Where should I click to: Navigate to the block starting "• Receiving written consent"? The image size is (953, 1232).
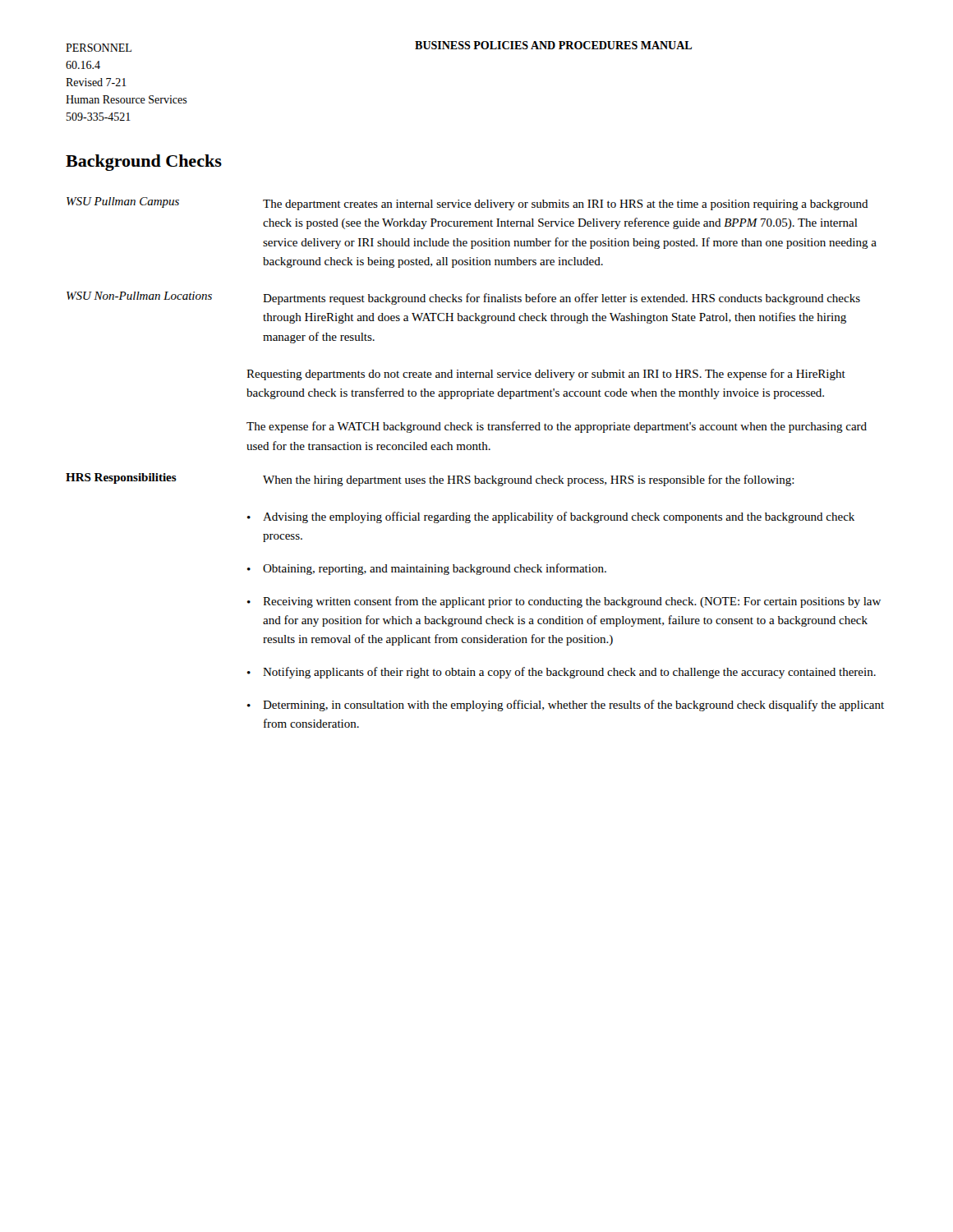coord(567,621)
